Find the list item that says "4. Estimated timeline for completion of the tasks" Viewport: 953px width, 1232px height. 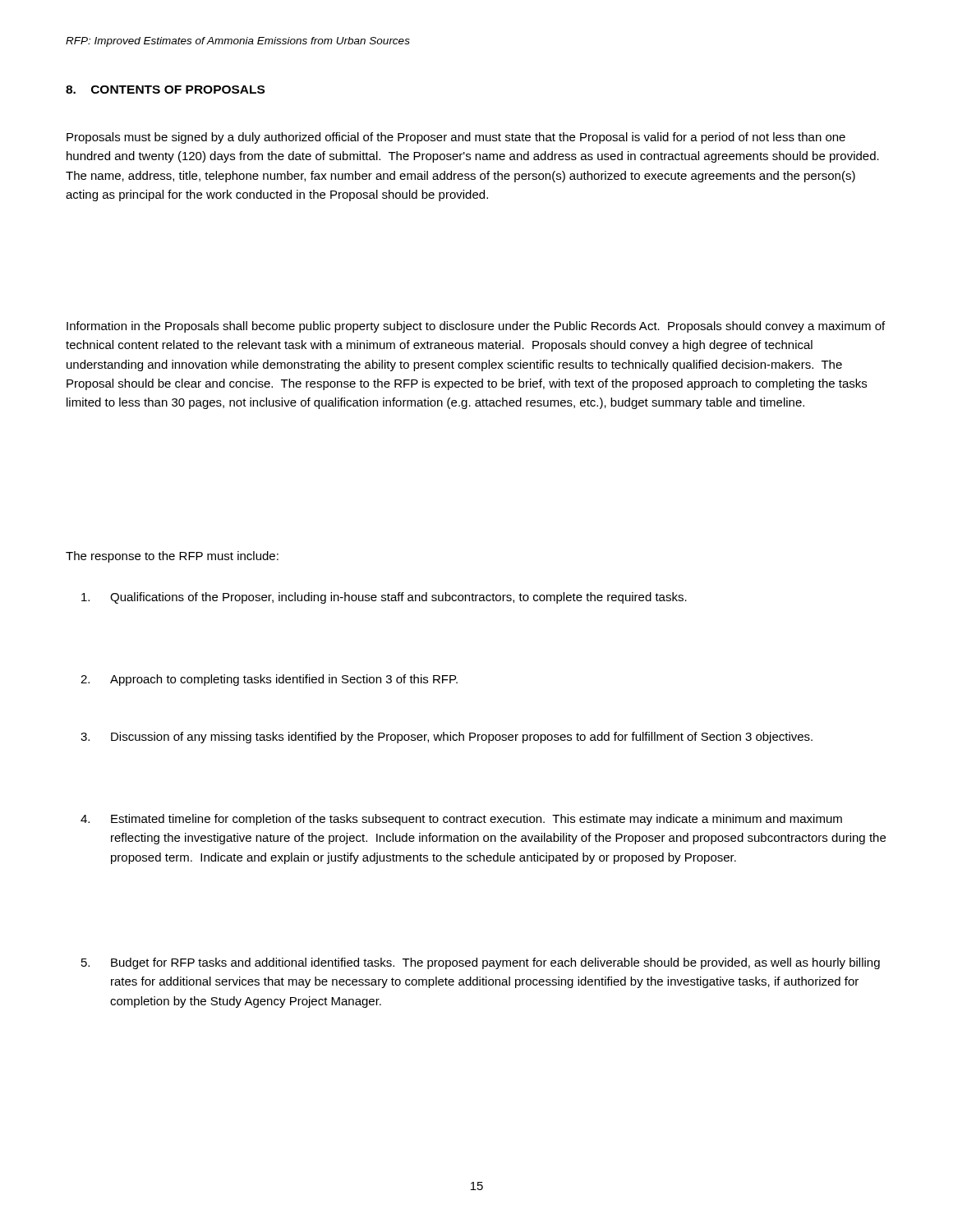tap(476, 838)
